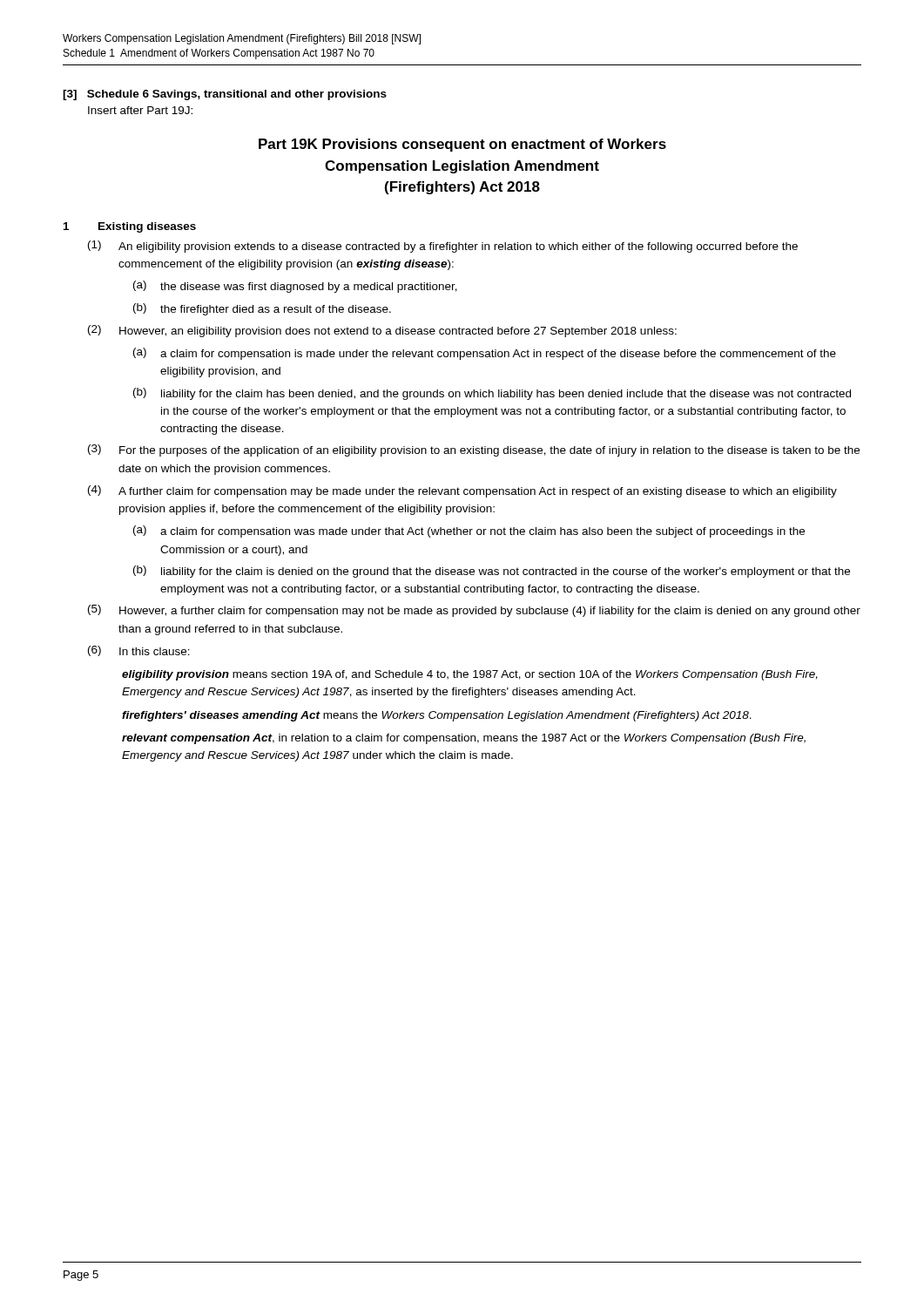Locate the passage starting "firefighters' diseases amending Act"

tap(437, 715)
